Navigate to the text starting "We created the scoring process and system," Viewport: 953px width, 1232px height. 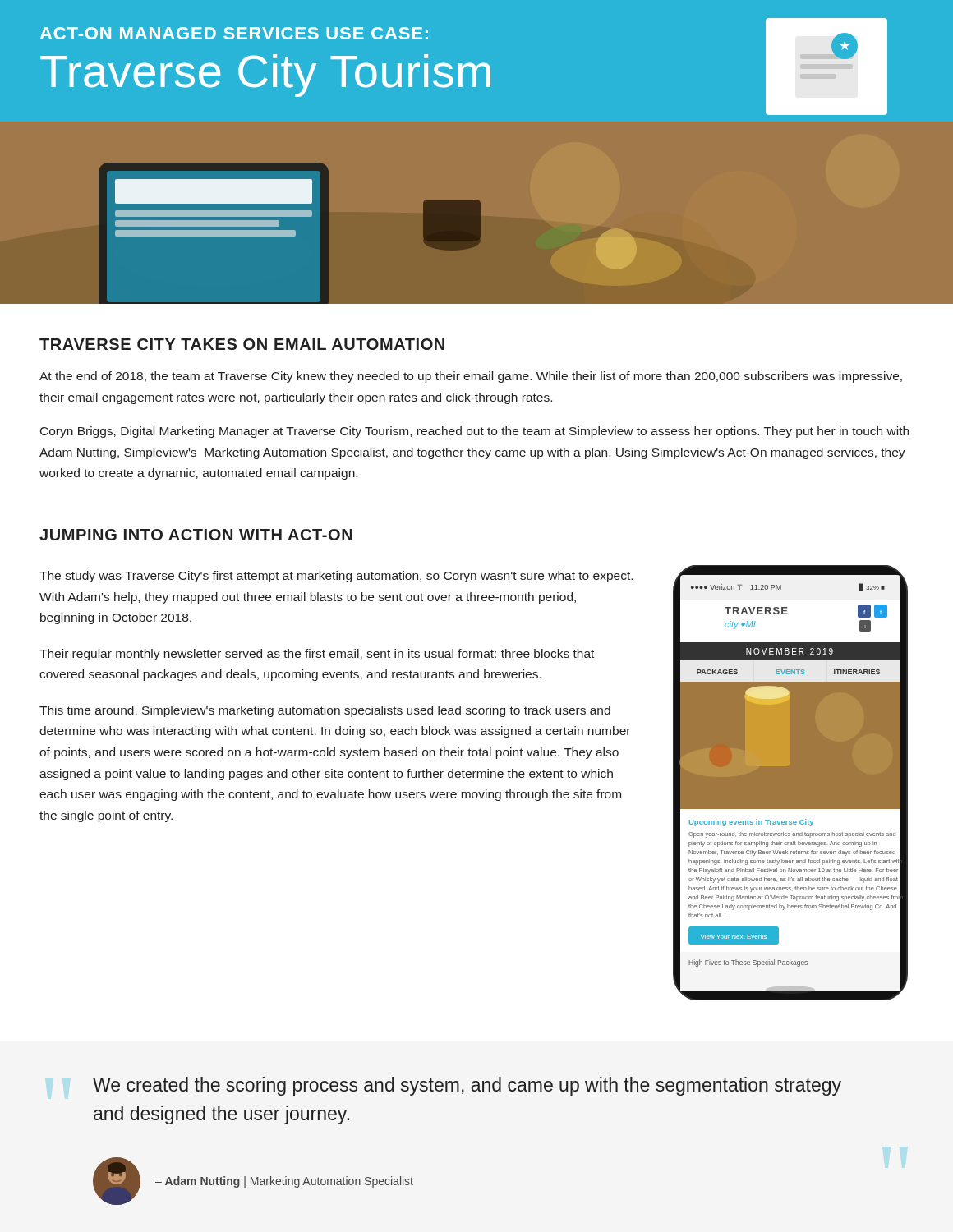coord(476,1099)
